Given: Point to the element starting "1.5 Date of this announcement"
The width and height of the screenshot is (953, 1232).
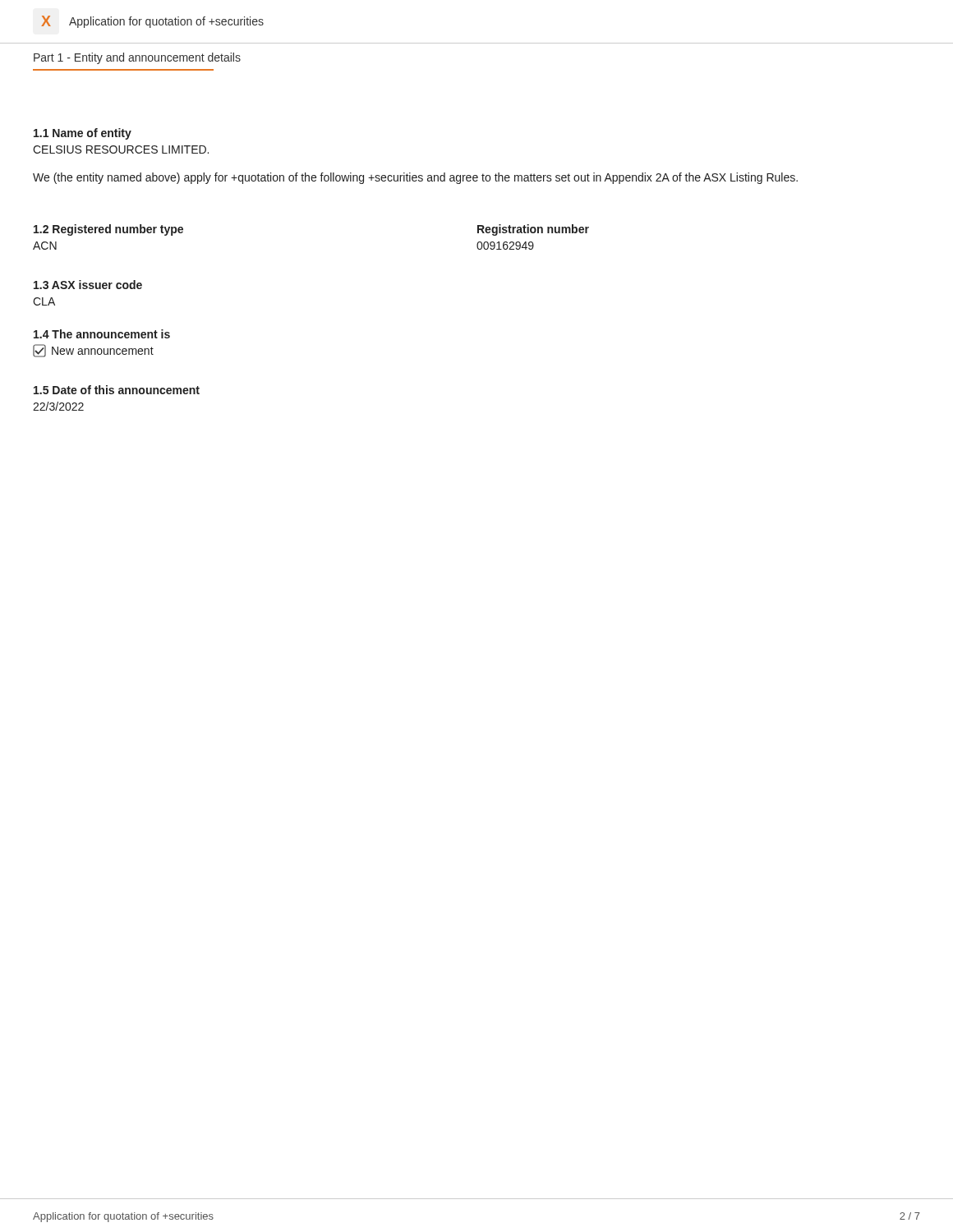Looking at the screenshot, I should (x=116, y=390).
